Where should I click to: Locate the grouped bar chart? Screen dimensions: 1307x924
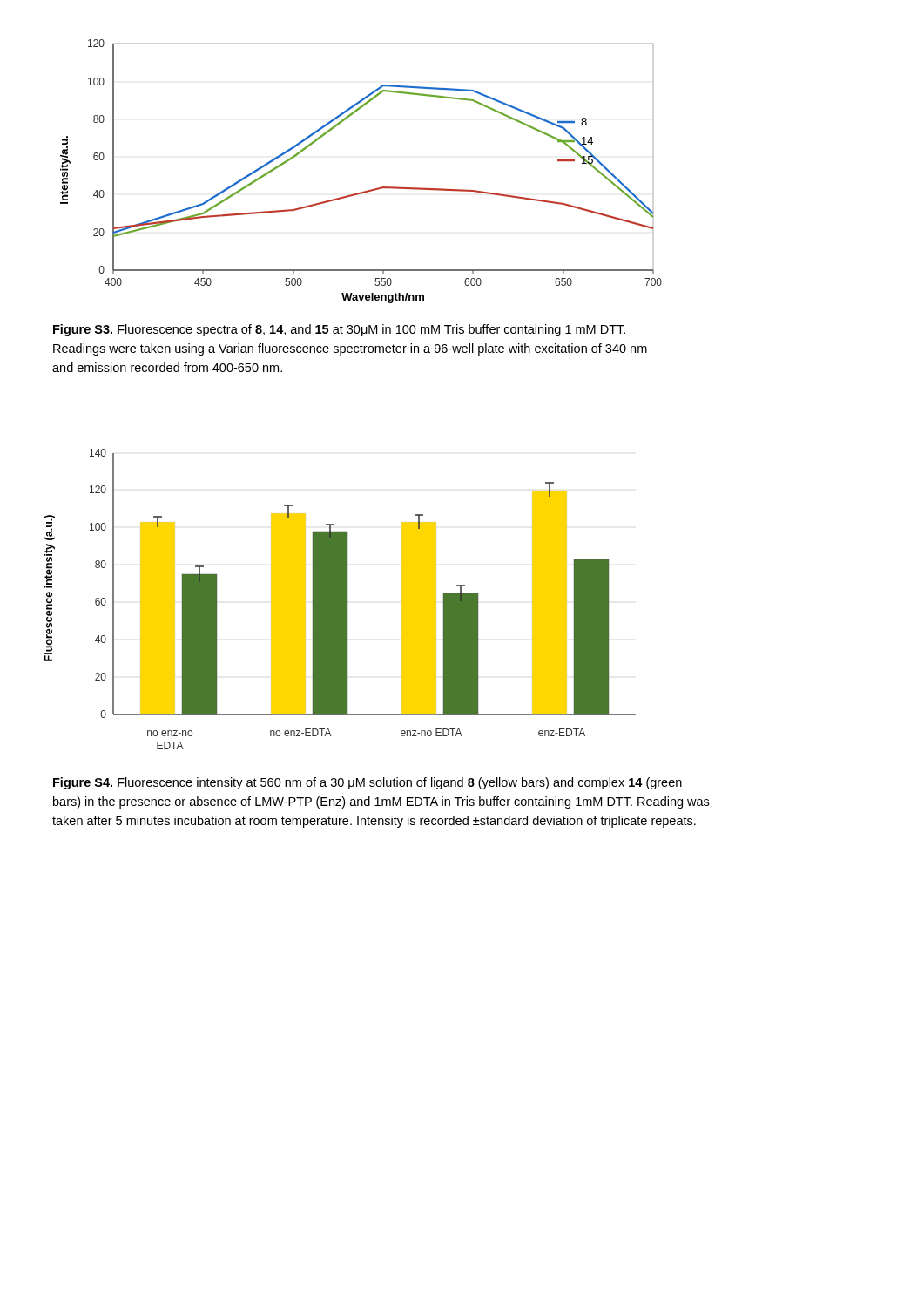tap(348, 597)
